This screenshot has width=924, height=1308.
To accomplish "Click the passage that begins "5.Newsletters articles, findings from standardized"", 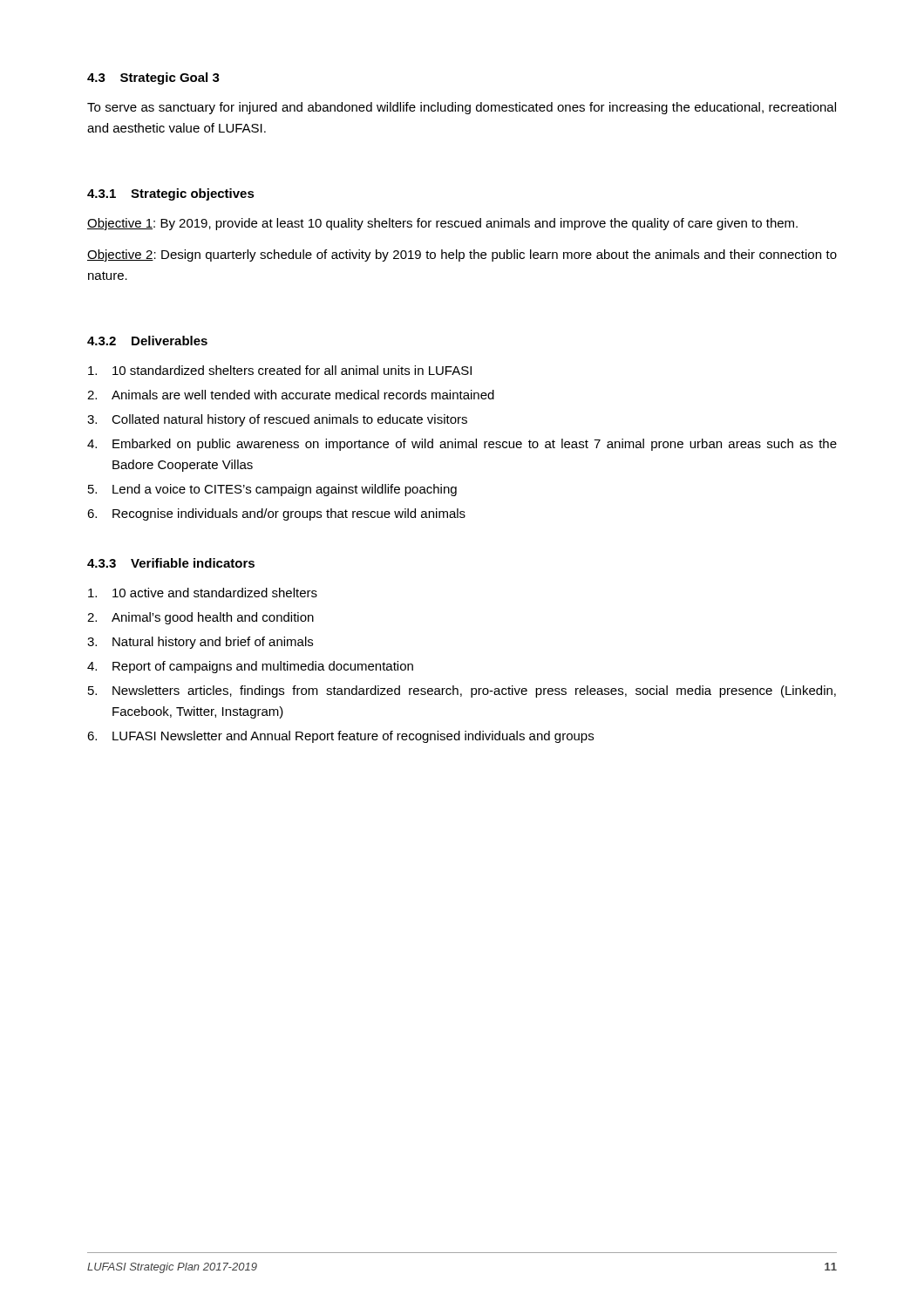I will 462,701.
